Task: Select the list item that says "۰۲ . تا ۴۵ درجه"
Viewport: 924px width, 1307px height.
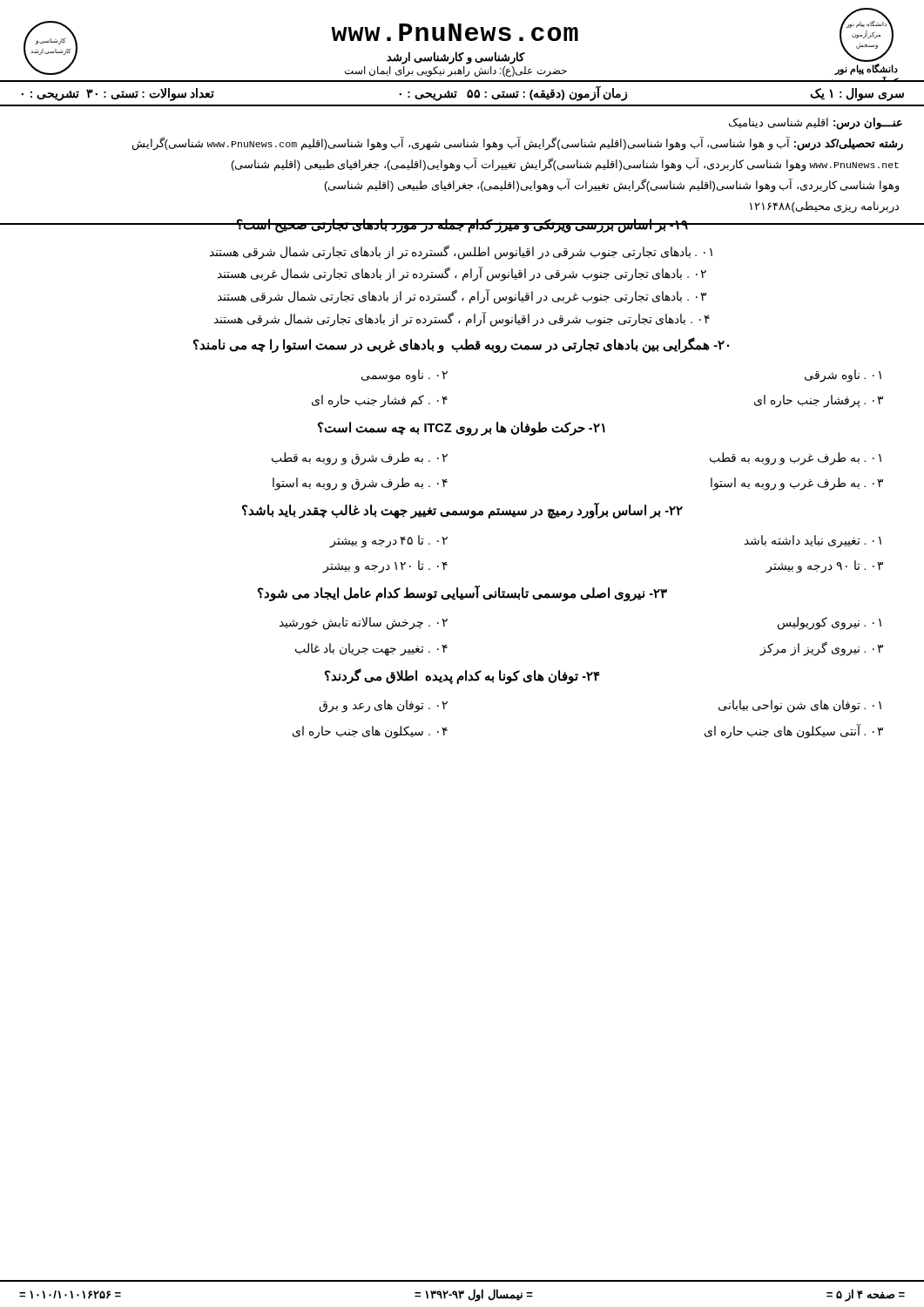Action: click(x=389, y=540)
